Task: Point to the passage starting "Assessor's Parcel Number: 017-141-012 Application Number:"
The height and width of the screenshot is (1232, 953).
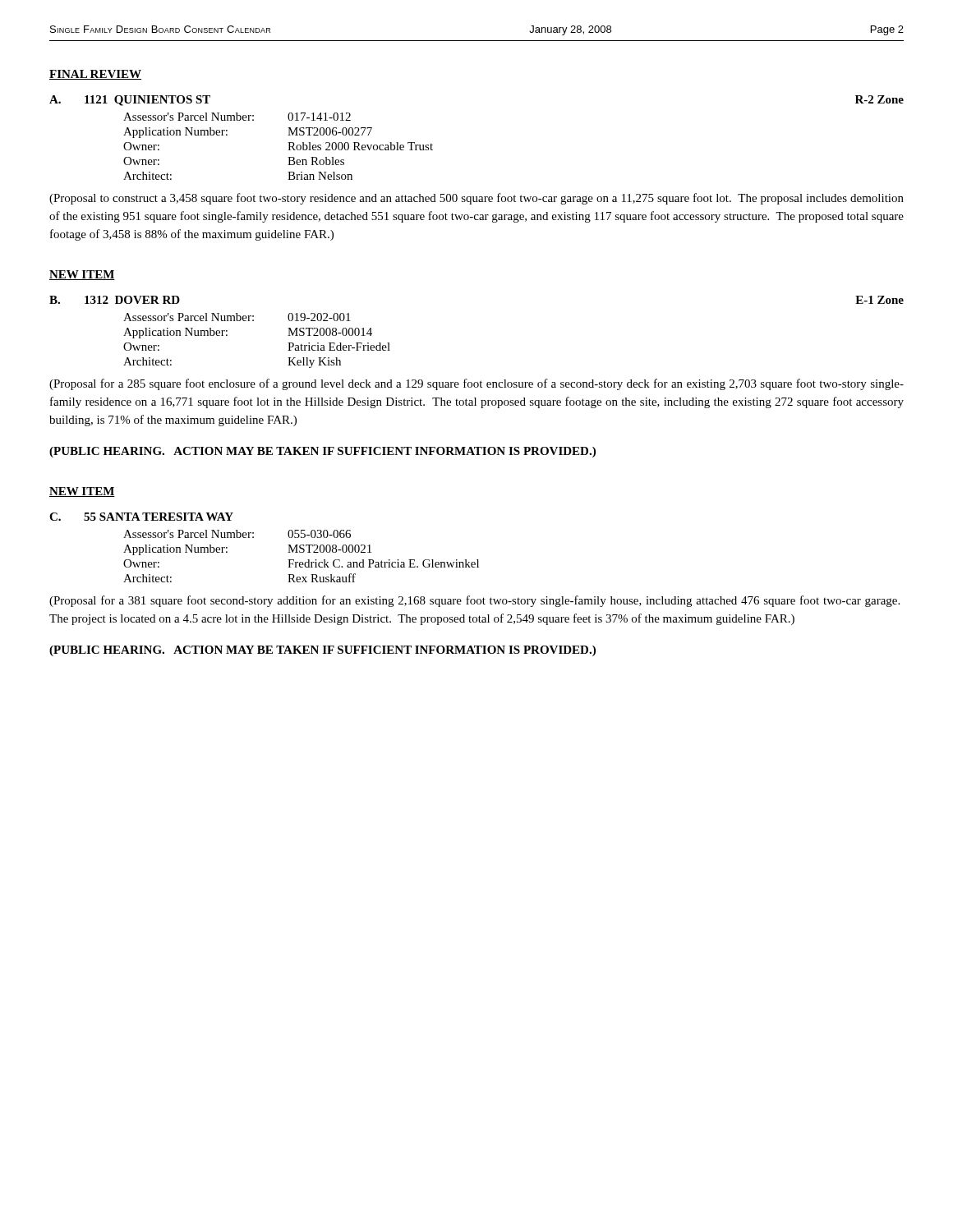Action: tap(237, 117)
